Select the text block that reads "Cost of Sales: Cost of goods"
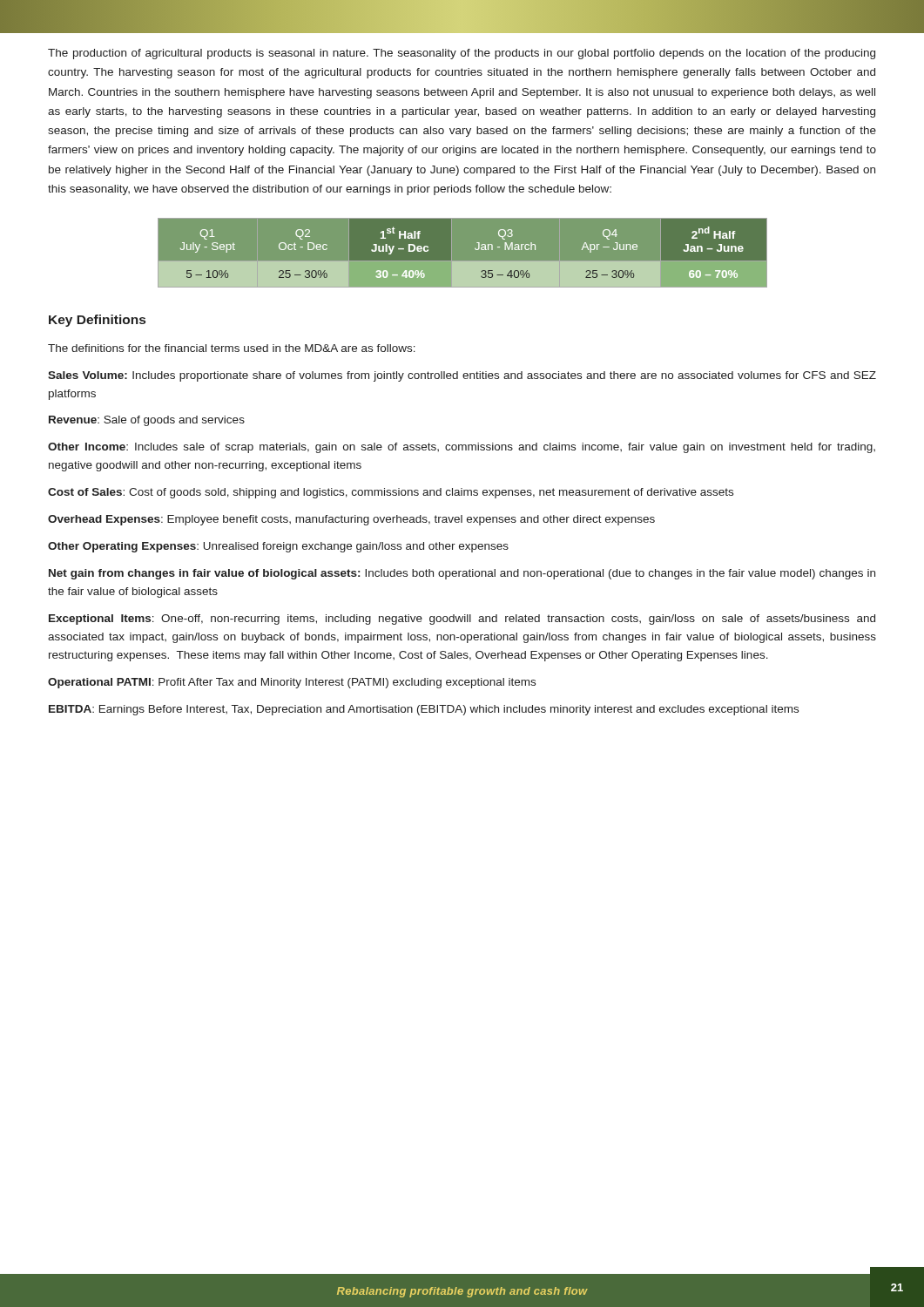The width and height of the screenshot is (924, 1307). click(391, 492)
